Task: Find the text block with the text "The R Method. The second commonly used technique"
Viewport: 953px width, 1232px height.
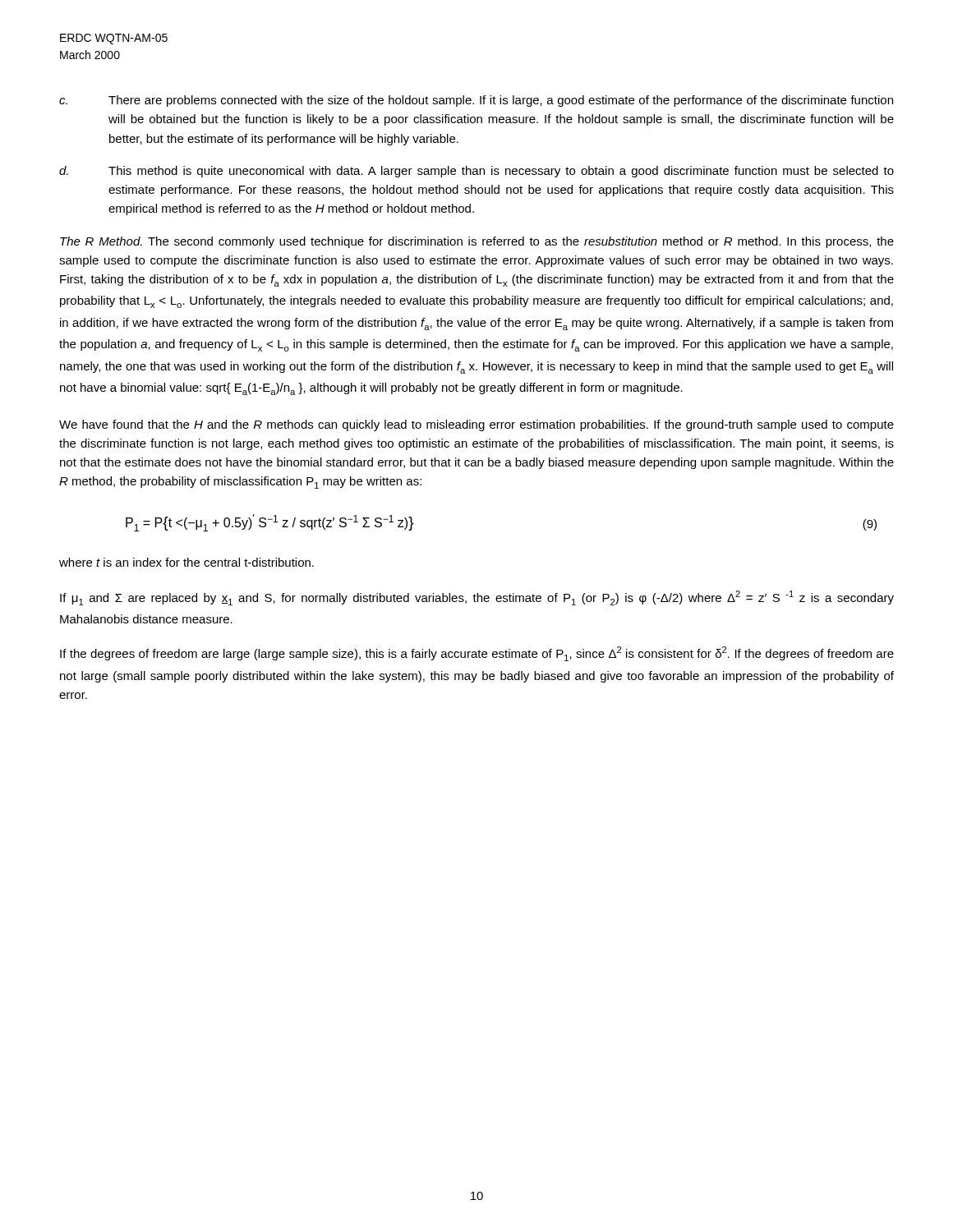Action: click(476, 315)
